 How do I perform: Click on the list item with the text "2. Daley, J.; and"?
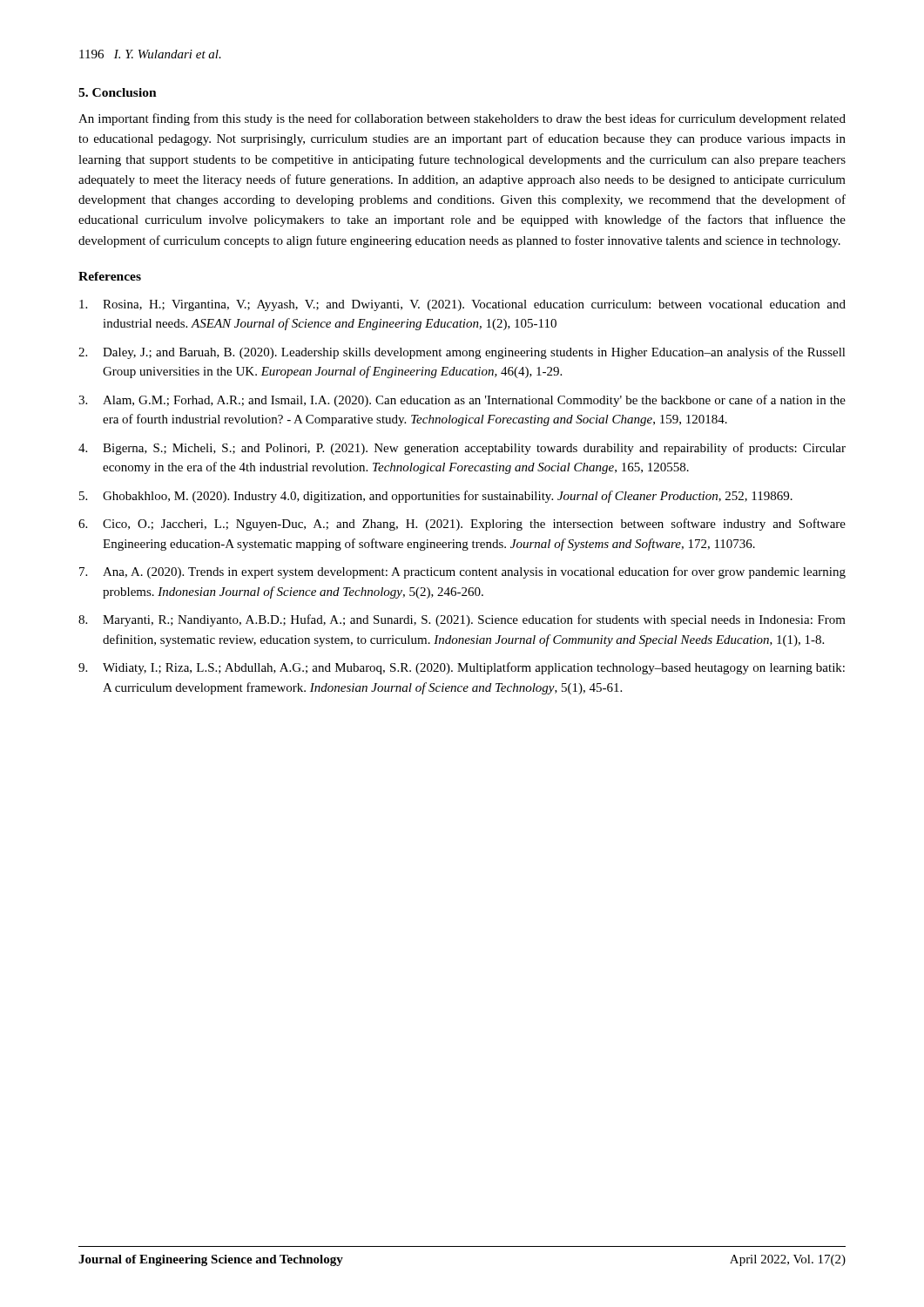coord(462,362)
